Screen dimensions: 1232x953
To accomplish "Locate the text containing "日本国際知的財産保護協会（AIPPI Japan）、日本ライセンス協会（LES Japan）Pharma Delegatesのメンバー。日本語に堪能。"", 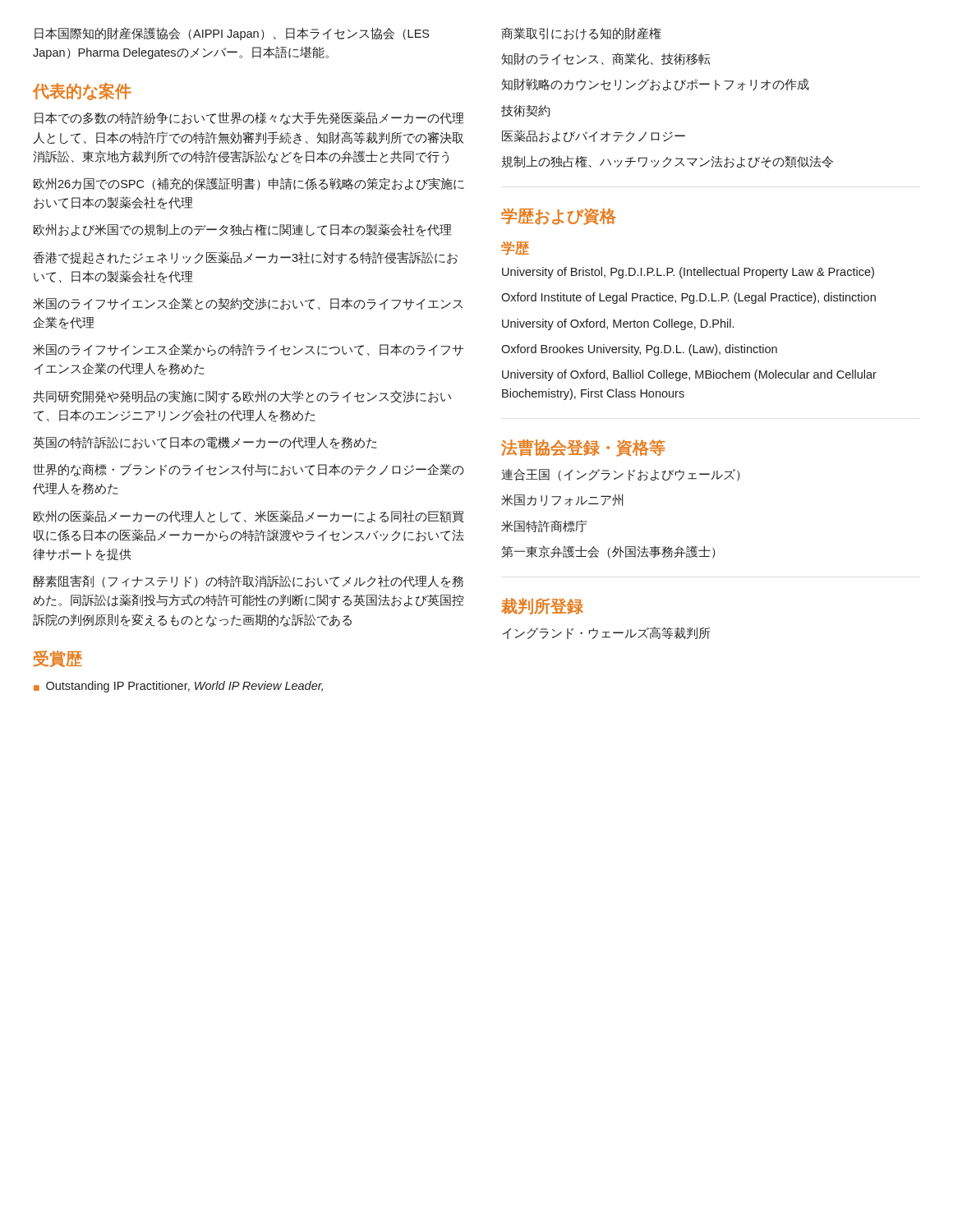I will click(x=231, y=43).
